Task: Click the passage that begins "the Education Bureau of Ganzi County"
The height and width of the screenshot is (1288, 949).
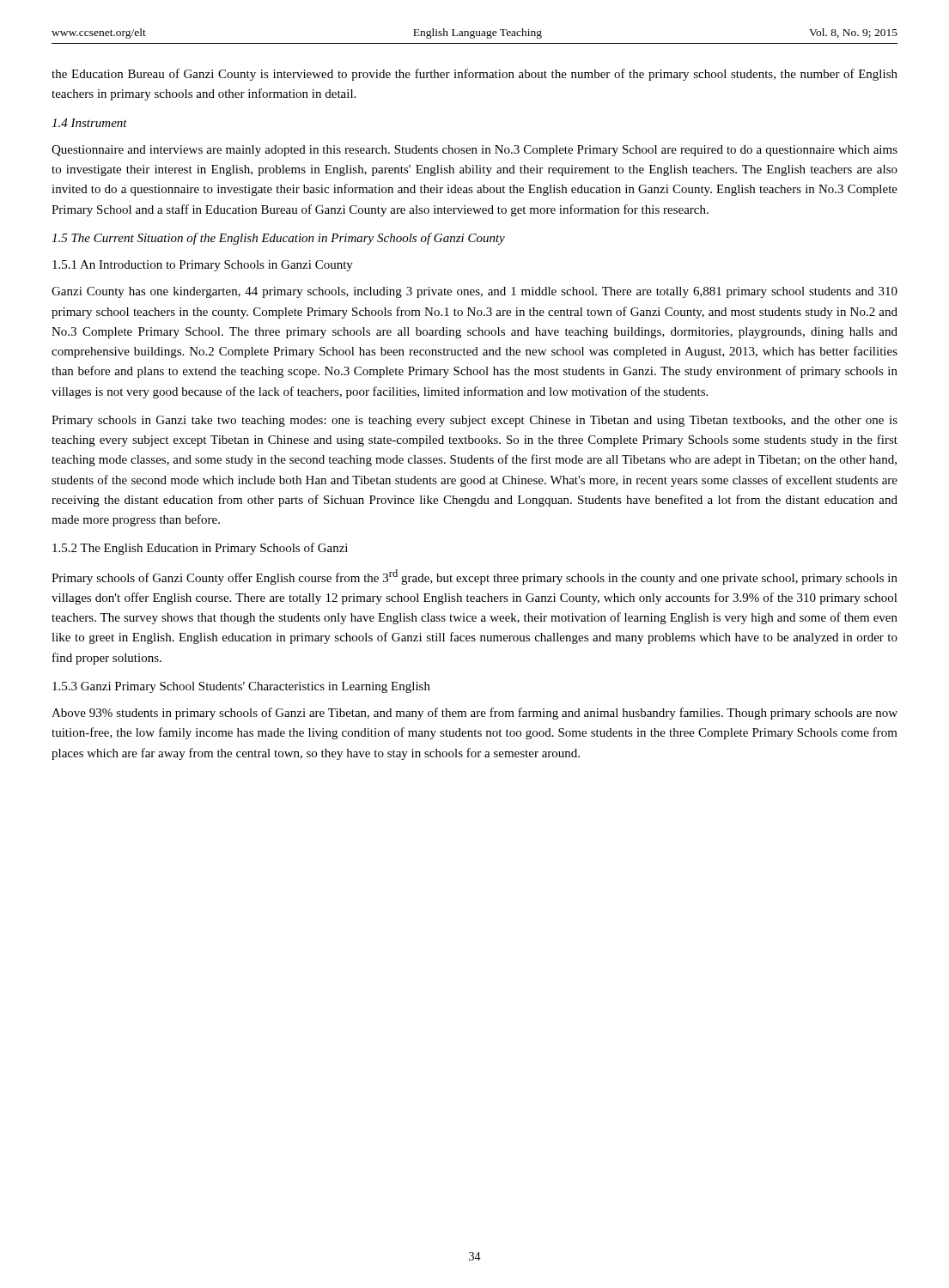Action: click(474, 84)
